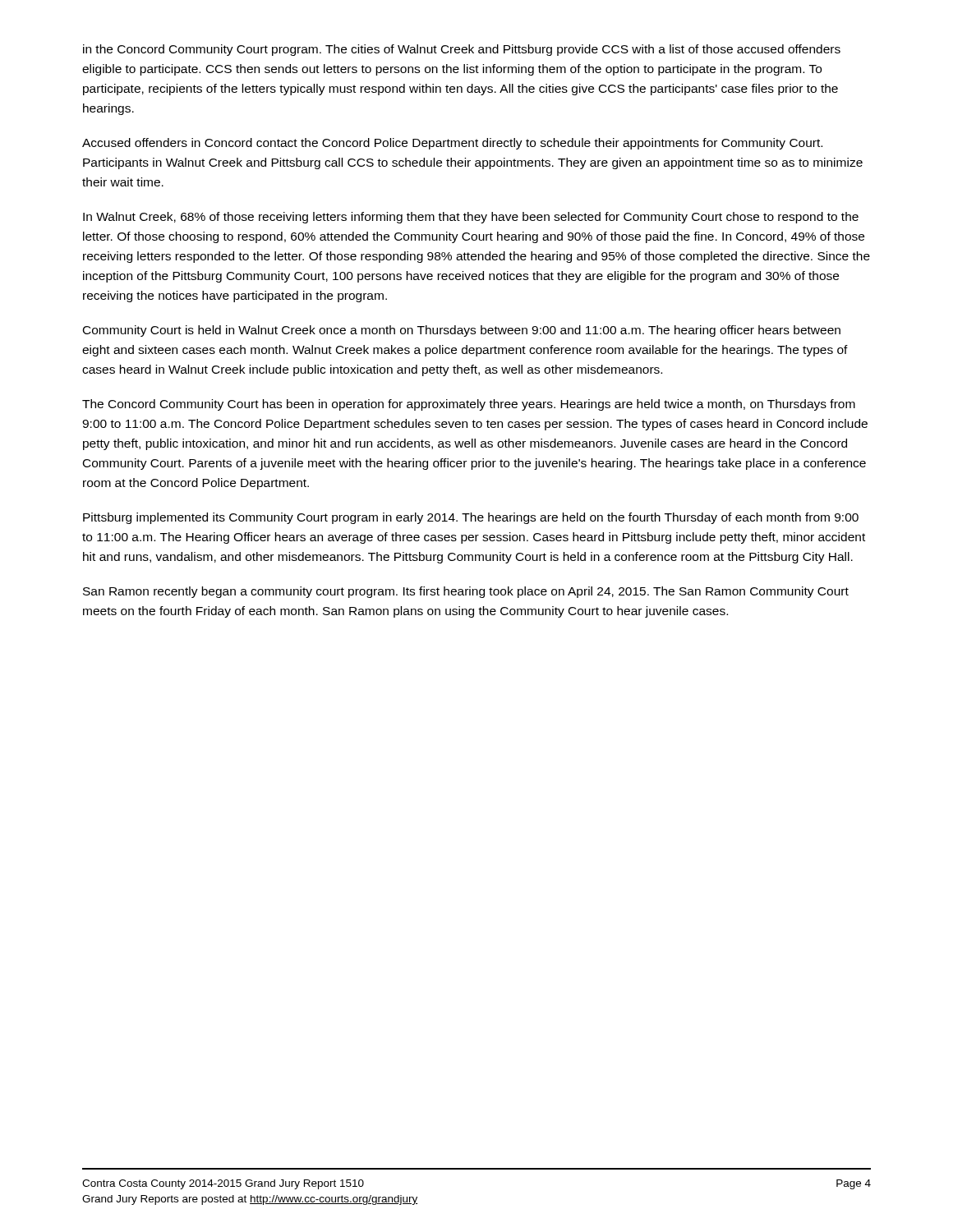Viewport: 953px width, 1232px height.
Task: Click the passage that begins "Accused offenders in"
Action: (472, 162)
